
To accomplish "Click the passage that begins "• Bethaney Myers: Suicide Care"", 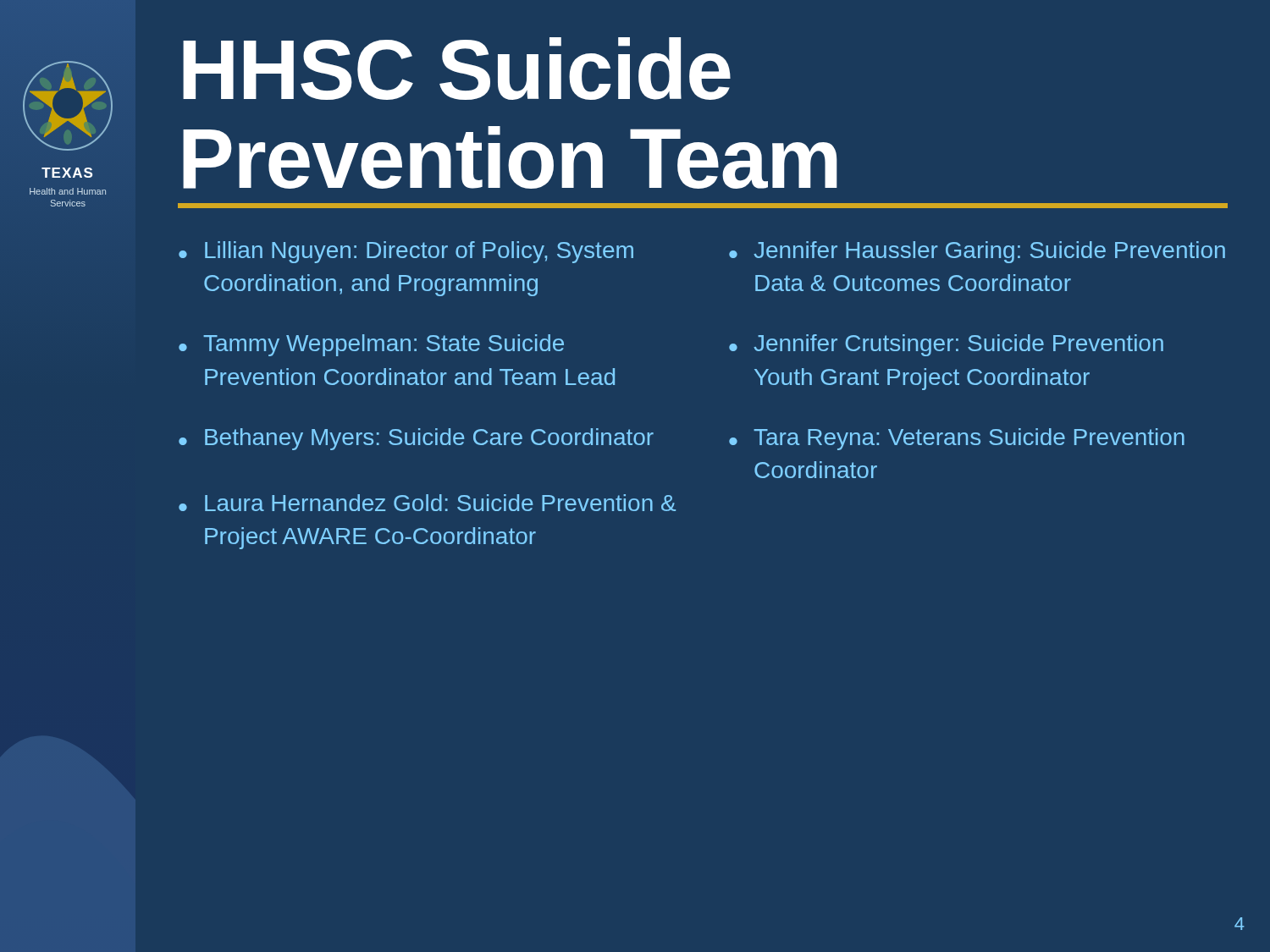I will pos(428,440).
